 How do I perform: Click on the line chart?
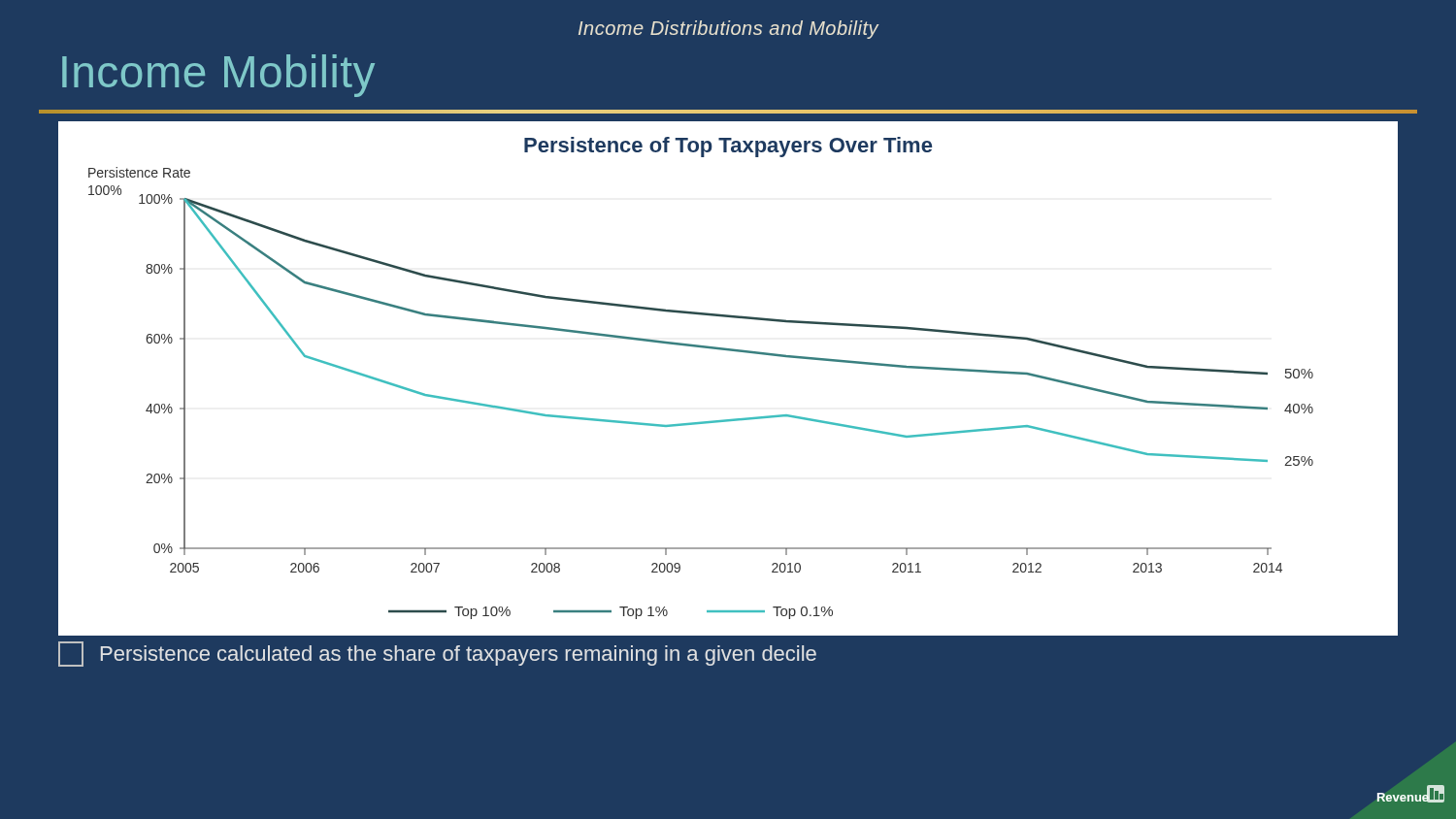[x=728, y=378]
